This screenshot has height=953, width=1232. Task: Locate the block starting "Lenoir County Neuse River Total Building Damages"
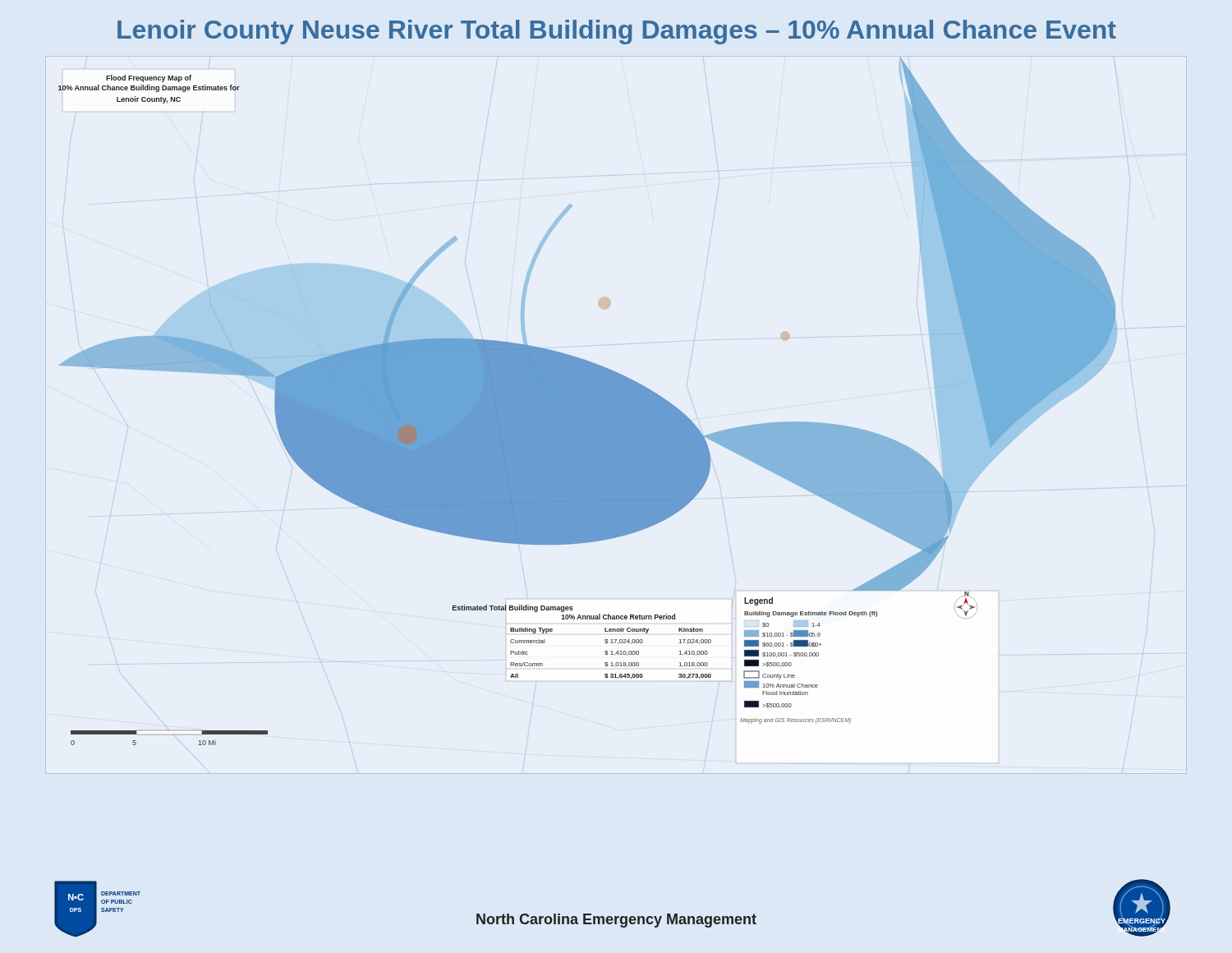616,30
